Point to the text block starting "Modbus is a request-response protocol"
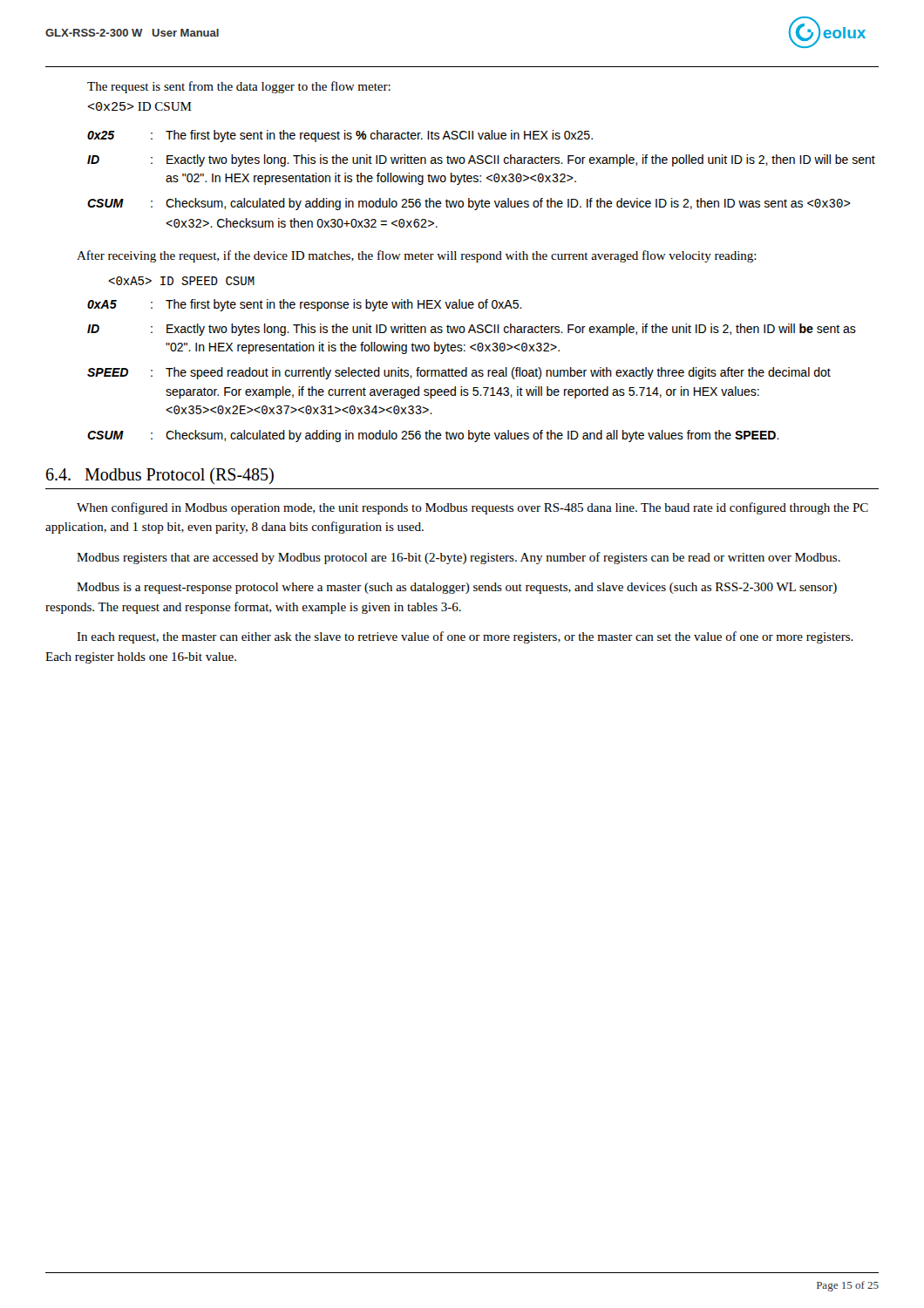Viewport: 924px width, 1308px height. (441, 597)
